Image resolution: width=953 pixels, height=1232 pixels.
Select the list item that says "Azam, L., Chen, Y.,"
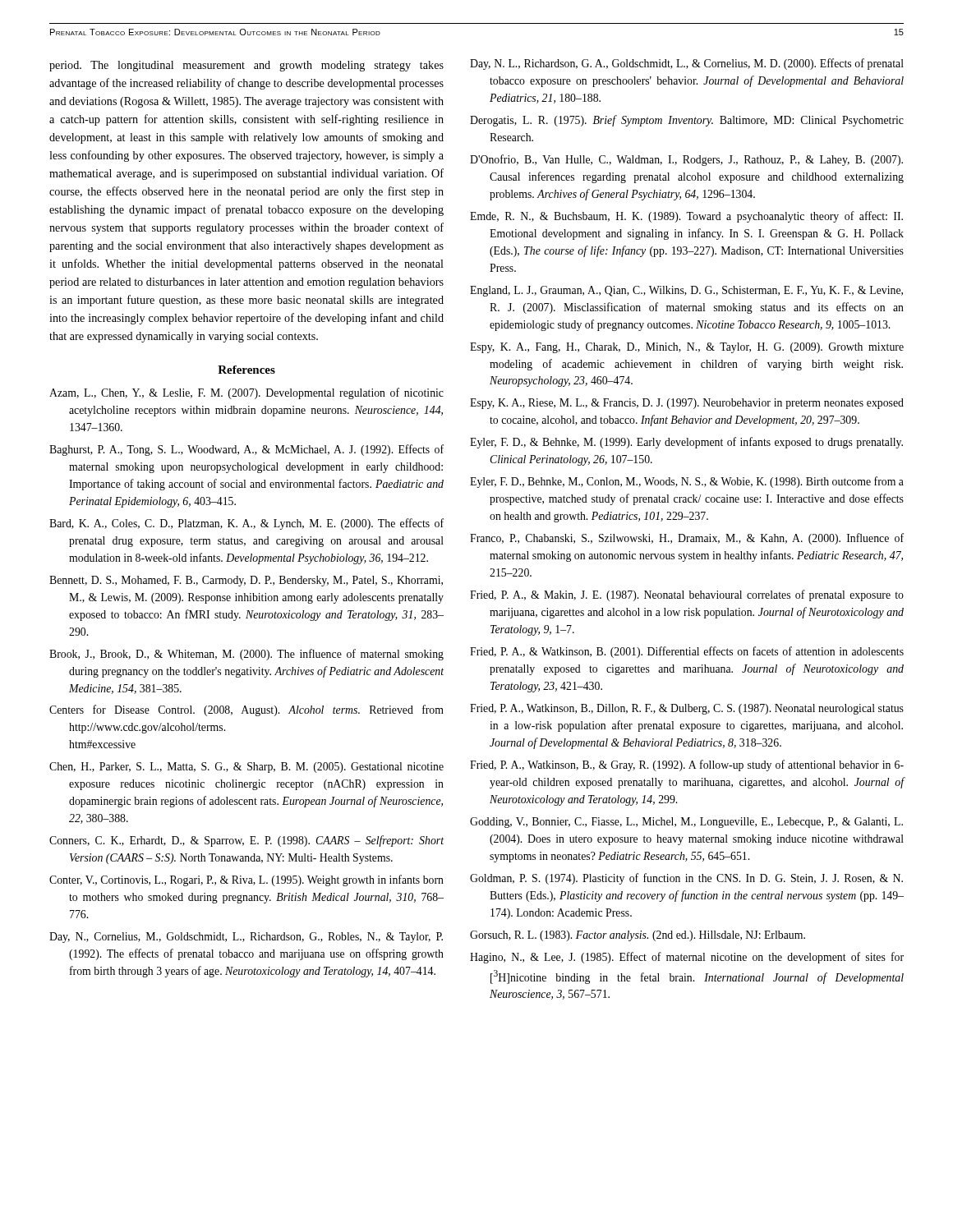coord(246,410)
